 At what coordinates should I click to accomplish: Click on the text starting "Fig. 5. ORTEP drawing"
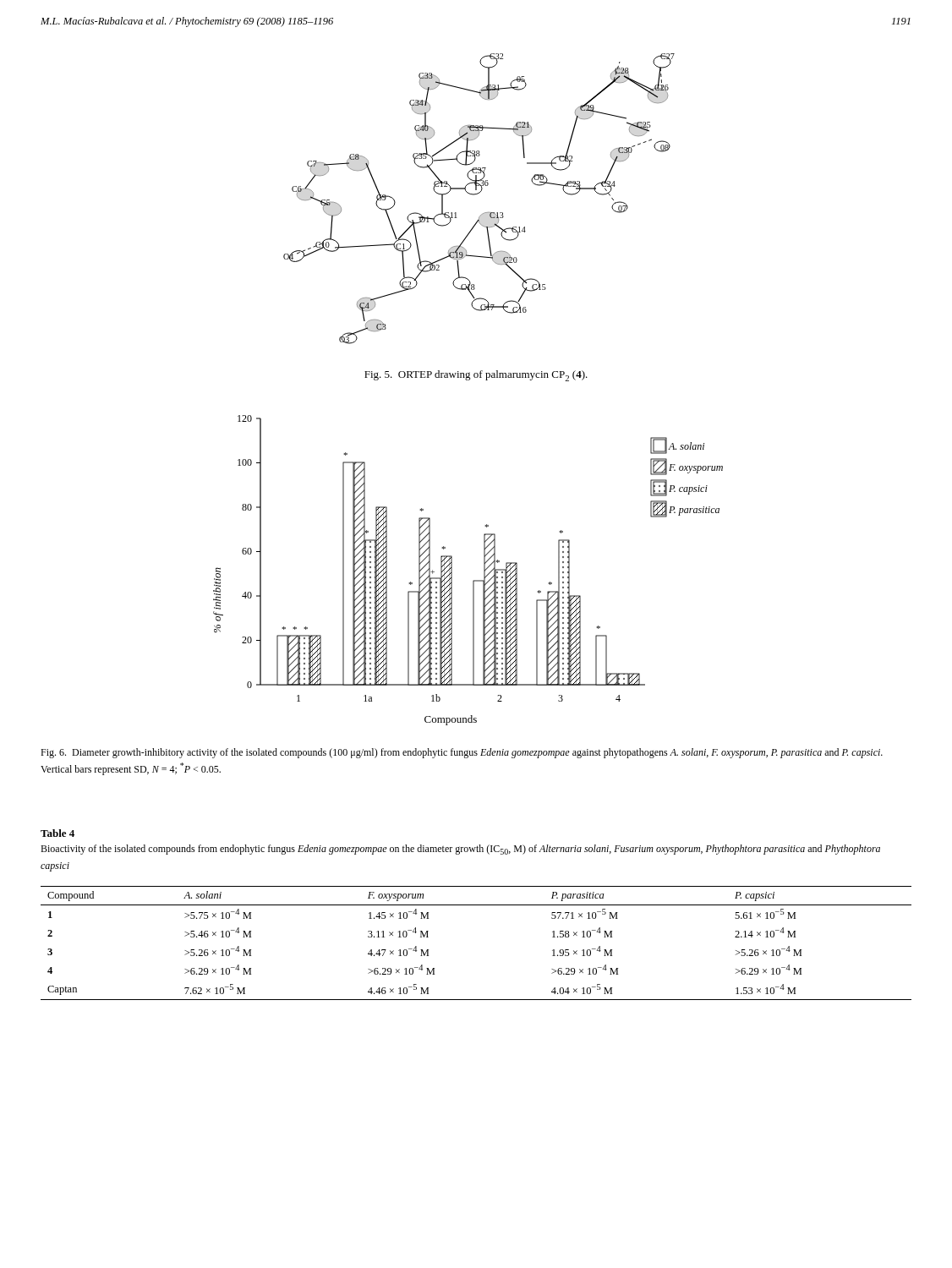click(476, 375)
